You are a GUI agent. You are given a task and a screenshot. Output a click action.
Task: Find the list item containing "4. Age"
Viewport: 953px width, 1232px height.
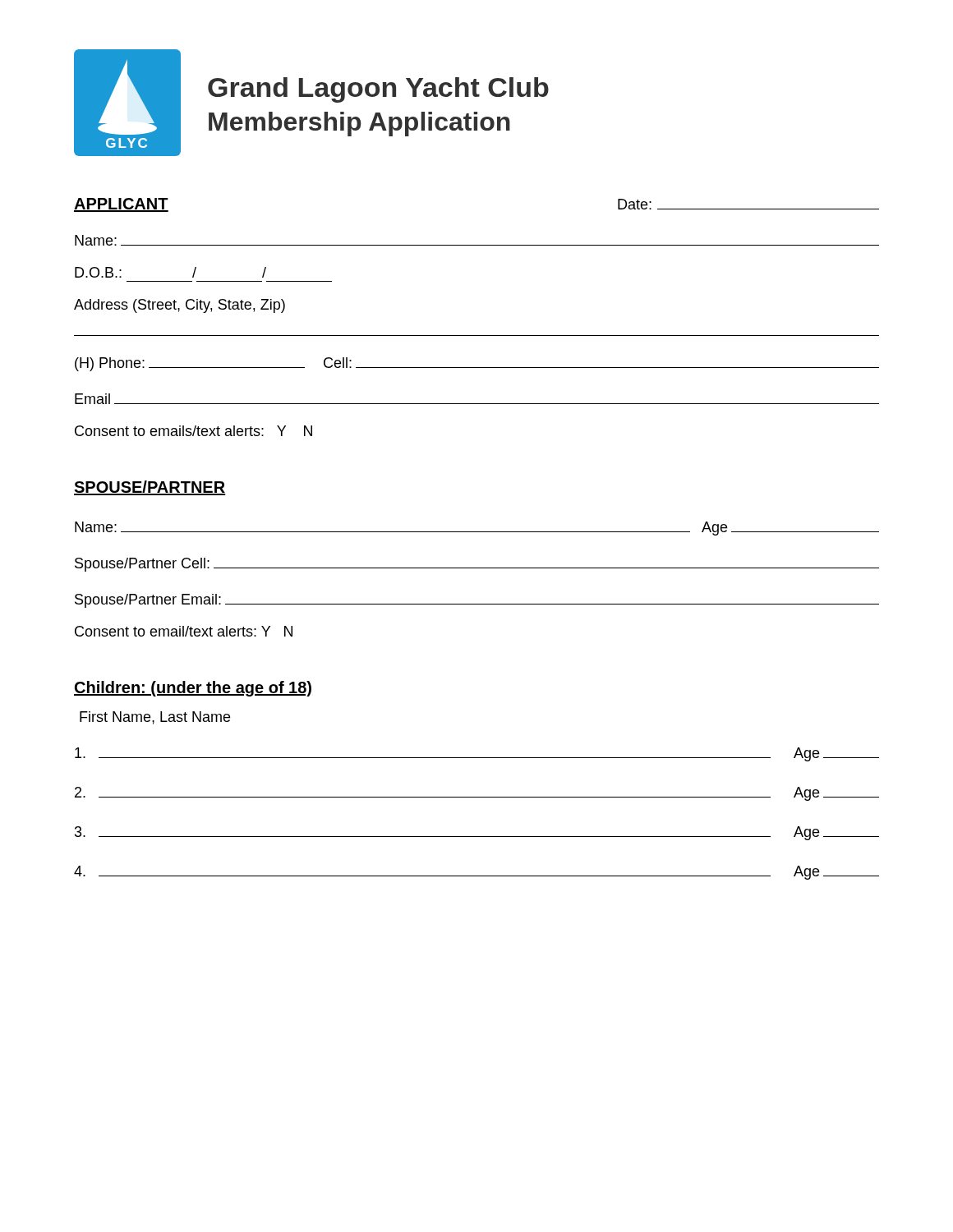(x=476, y=870)
